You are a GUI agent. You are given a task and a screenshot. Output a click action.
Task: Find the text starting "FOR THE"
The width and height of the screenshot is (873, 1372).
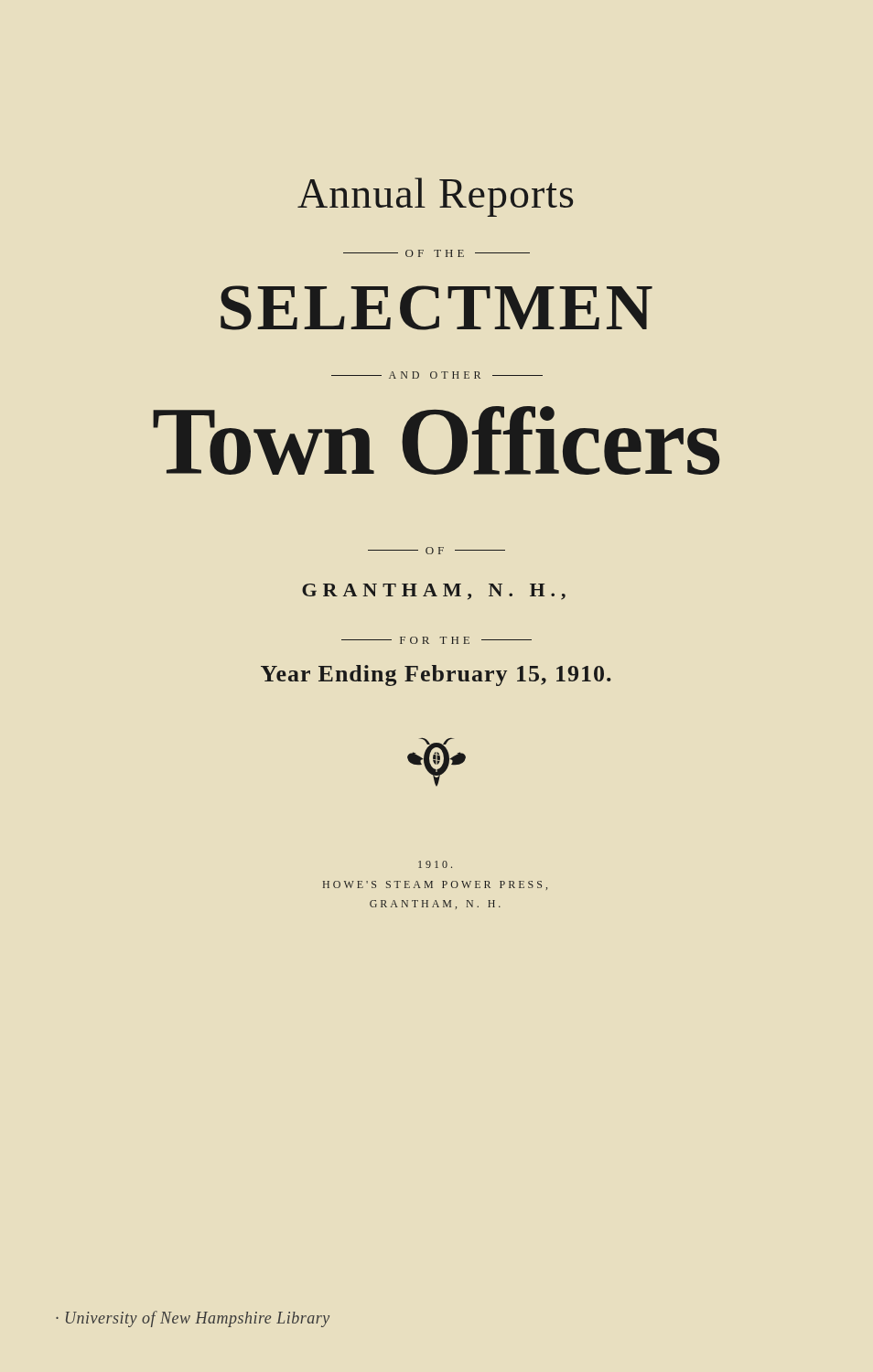tap(436, 640)
